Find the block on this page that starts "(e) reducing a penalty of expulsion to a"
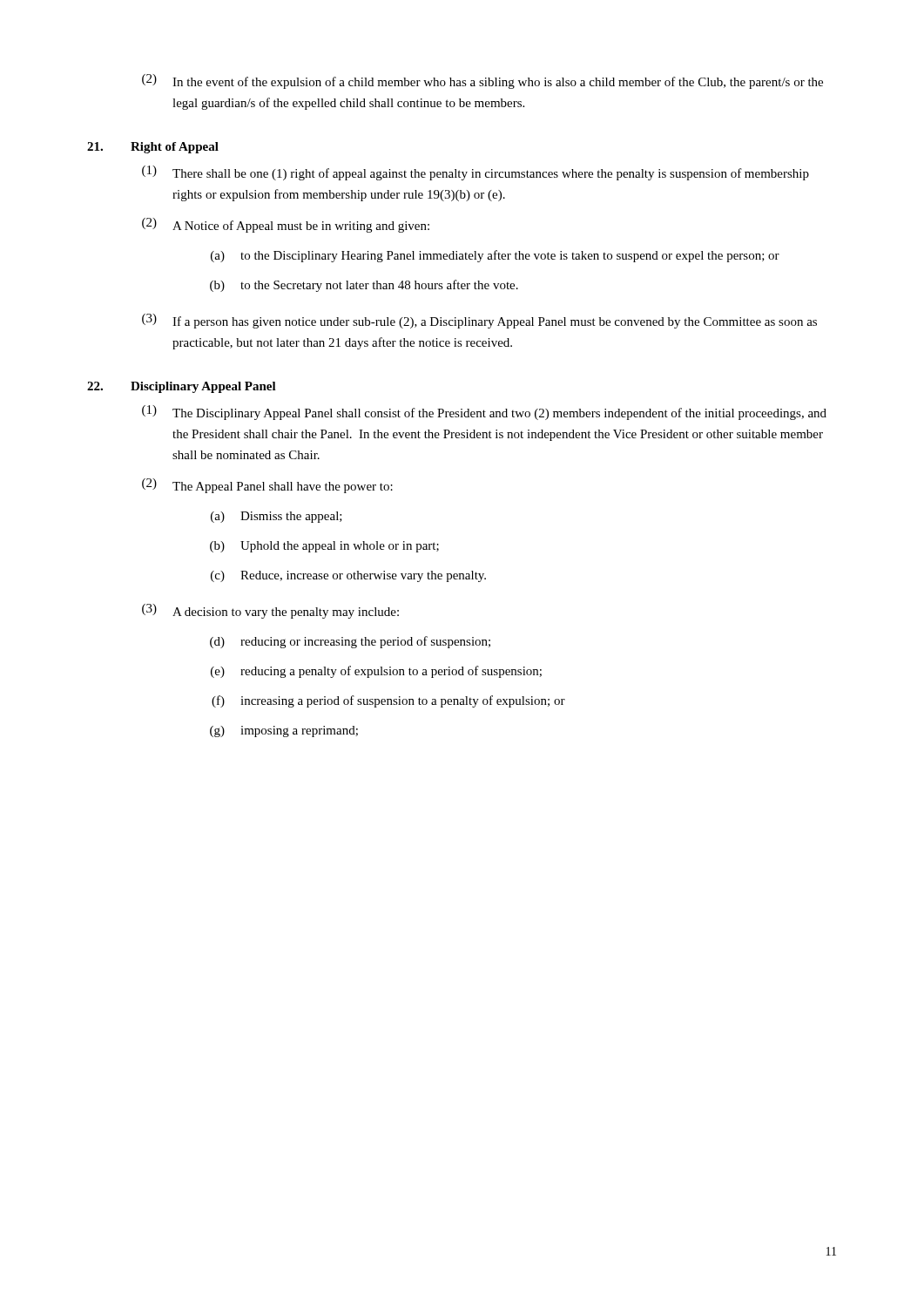The width and height of the screenshot is (924, 1307). [x=505, y=671]
